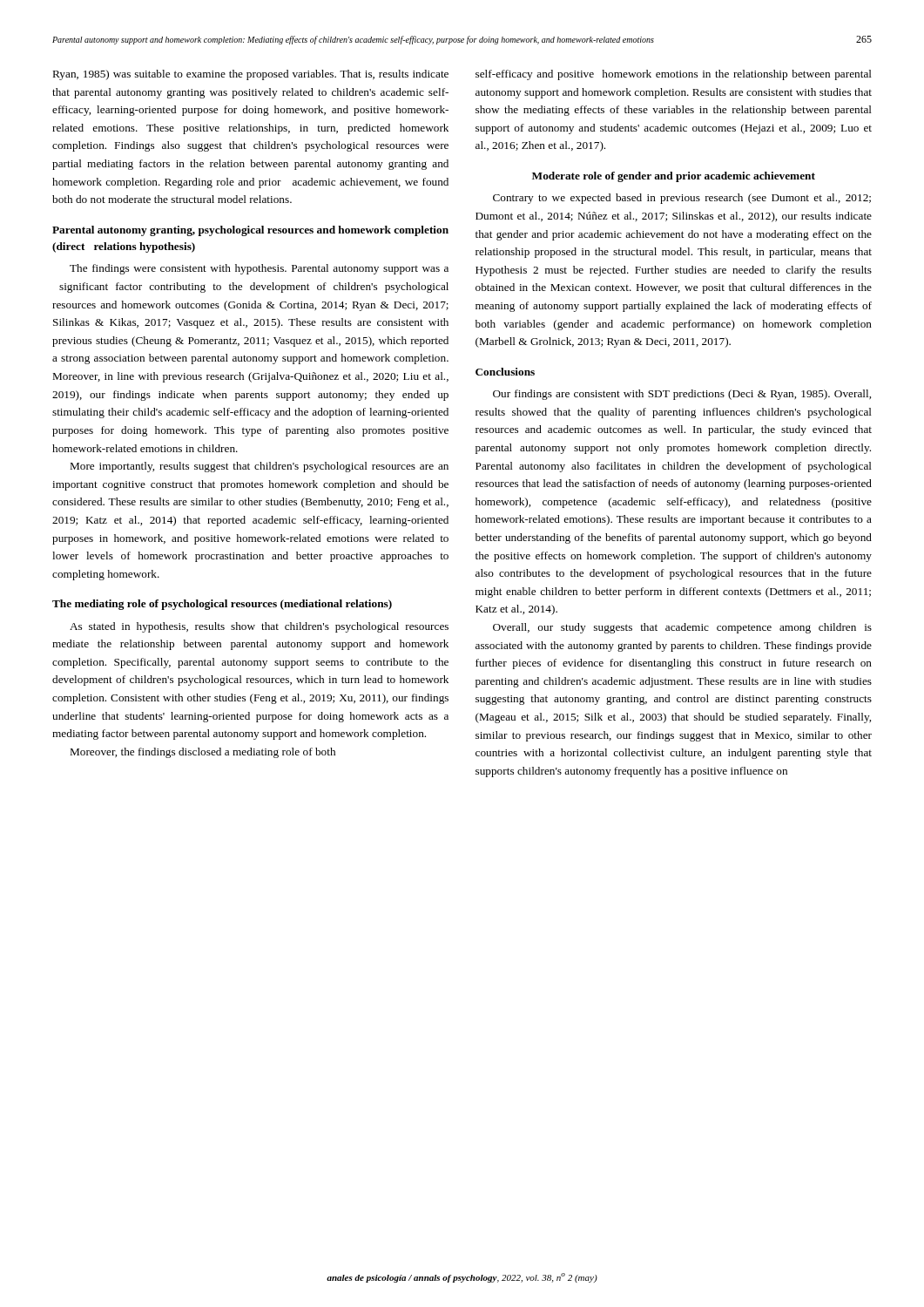Find the section header on this page that starts "The mediating role"
This screenshot has width=924, height=1307.
point(222,604)
